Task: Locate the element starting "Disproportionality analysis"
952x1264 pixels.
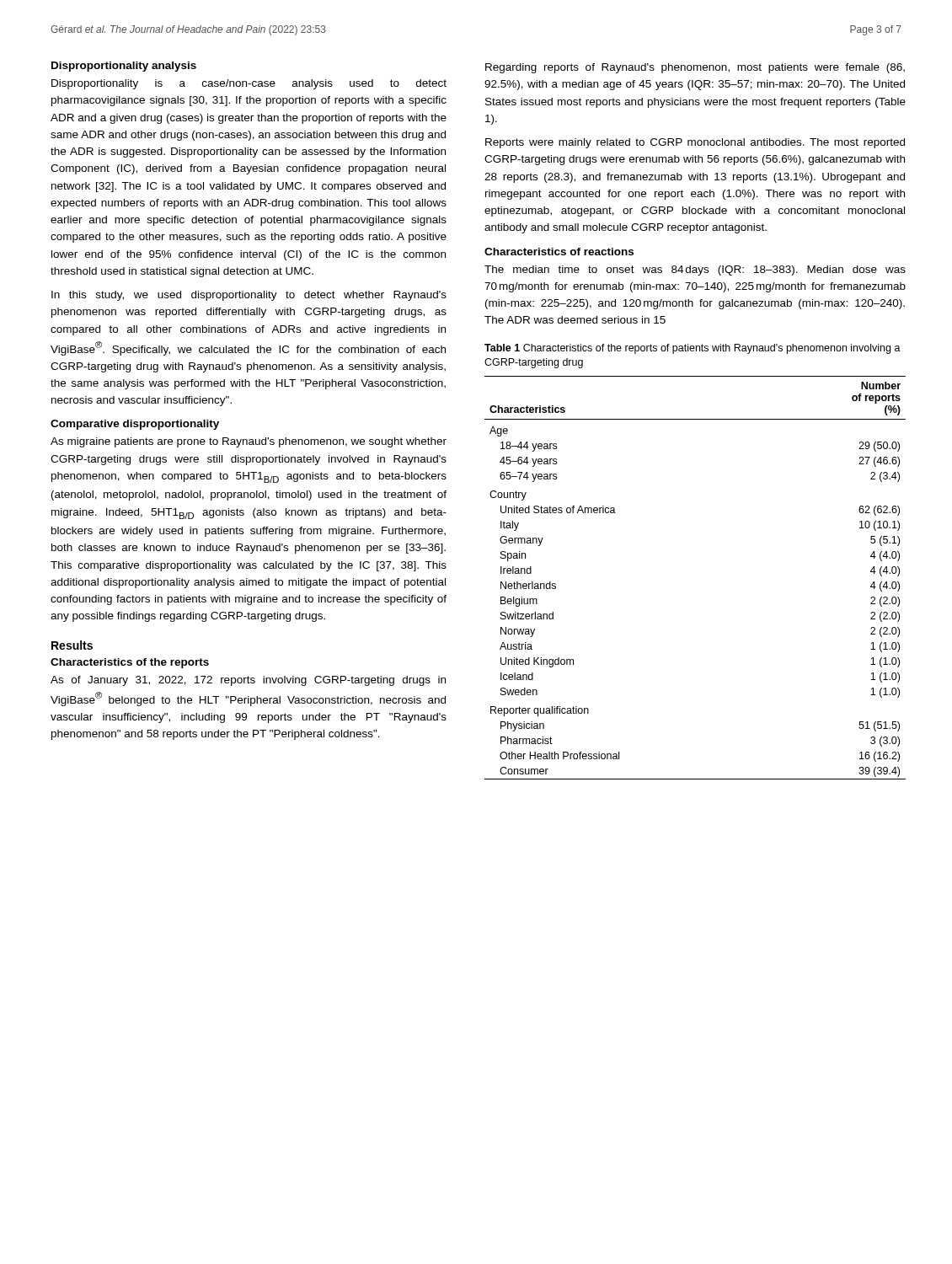Action: pyautogui.click(x=124, y=65)
